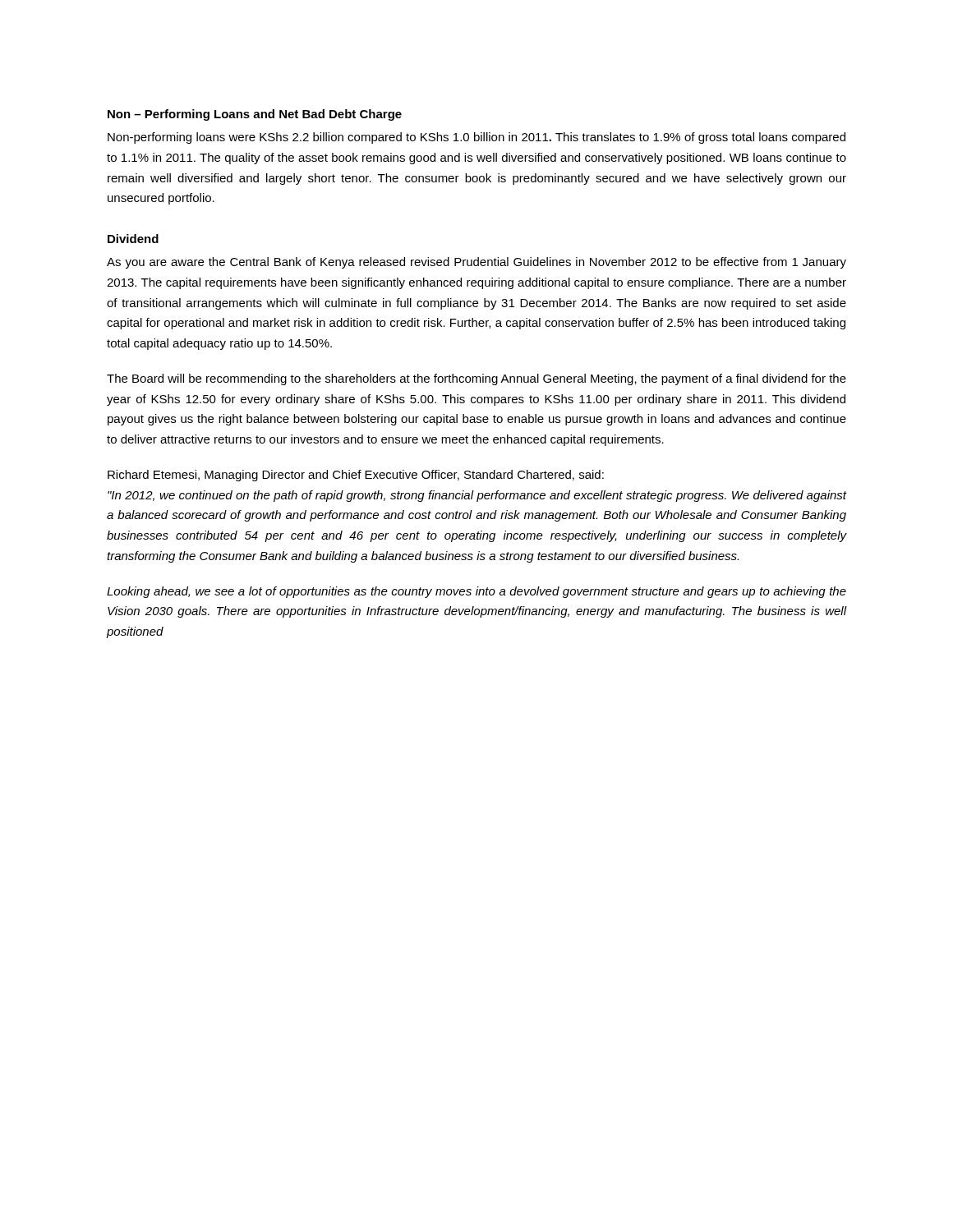Viewport: 953px width, 1232px height.
Task: Where is the section header that starts "Non – Performing"?
Action: 254,114
